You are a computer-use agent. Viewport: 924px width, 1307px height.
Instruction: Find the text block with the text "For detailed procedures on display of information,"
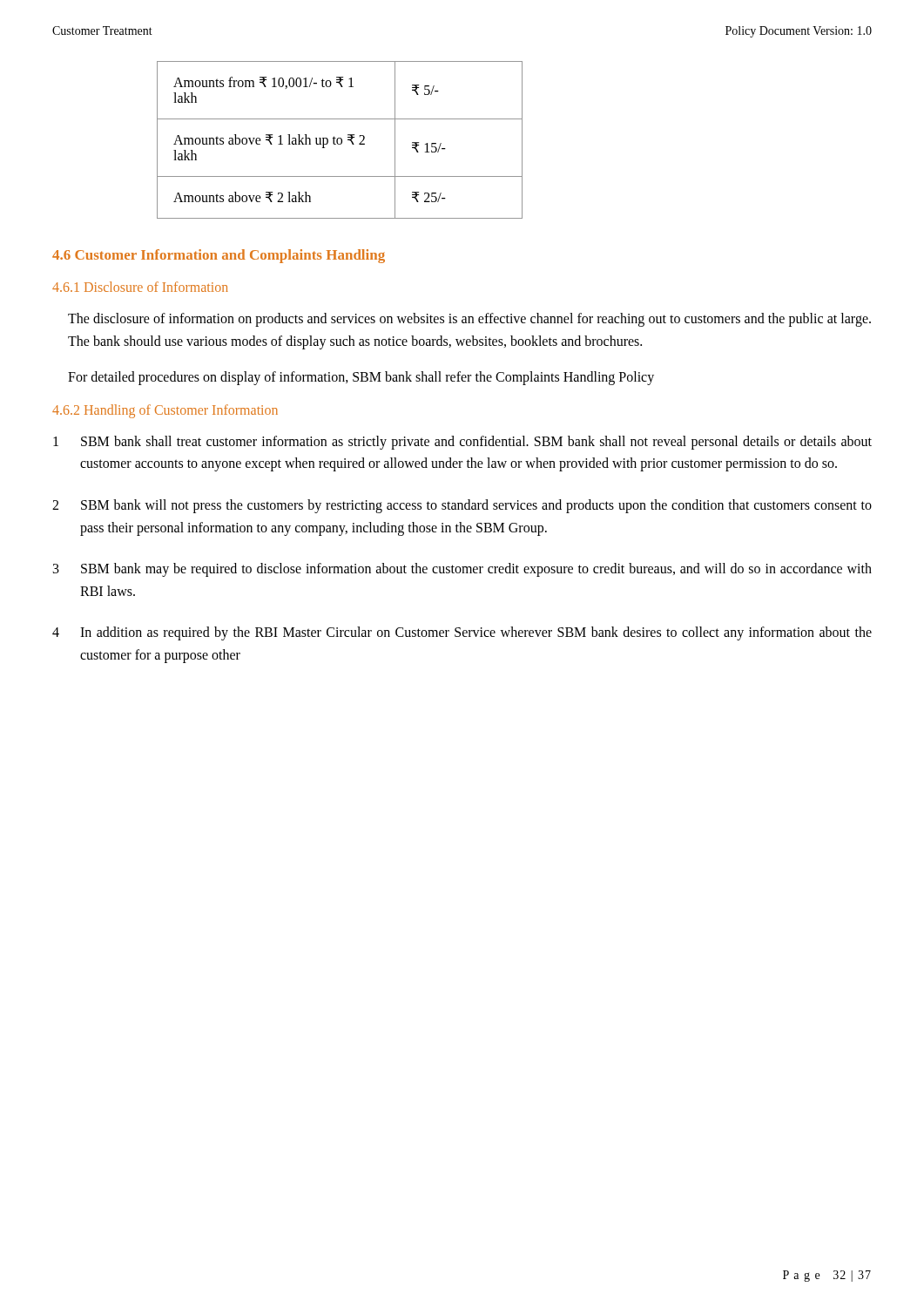click(x=361, y=377)
